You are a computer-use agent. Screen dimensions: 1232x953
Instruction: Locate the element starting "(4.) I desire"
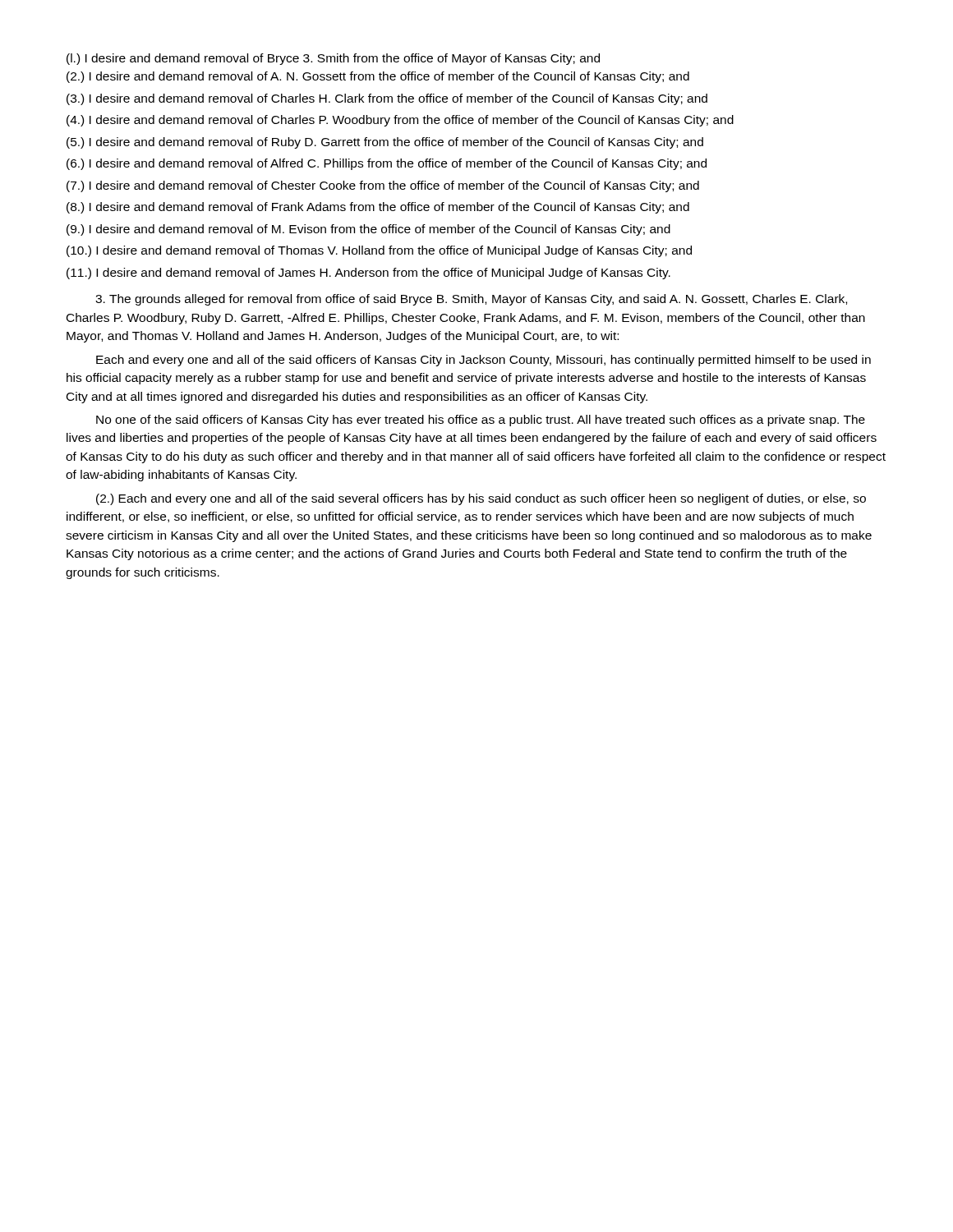[400, 120]
